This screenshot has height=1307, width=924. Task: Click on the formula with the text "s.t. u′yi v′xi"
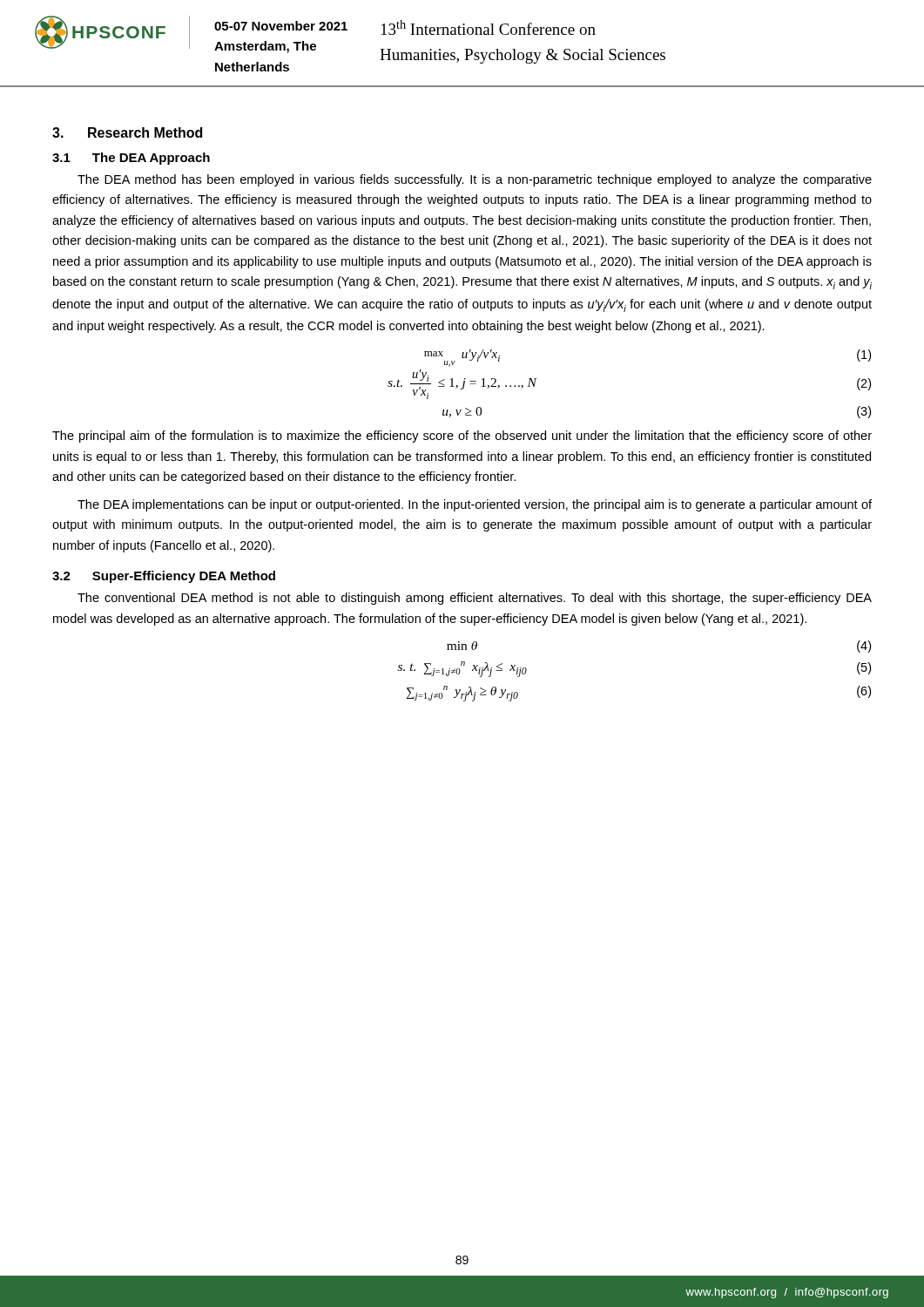(x=420, y=384)
